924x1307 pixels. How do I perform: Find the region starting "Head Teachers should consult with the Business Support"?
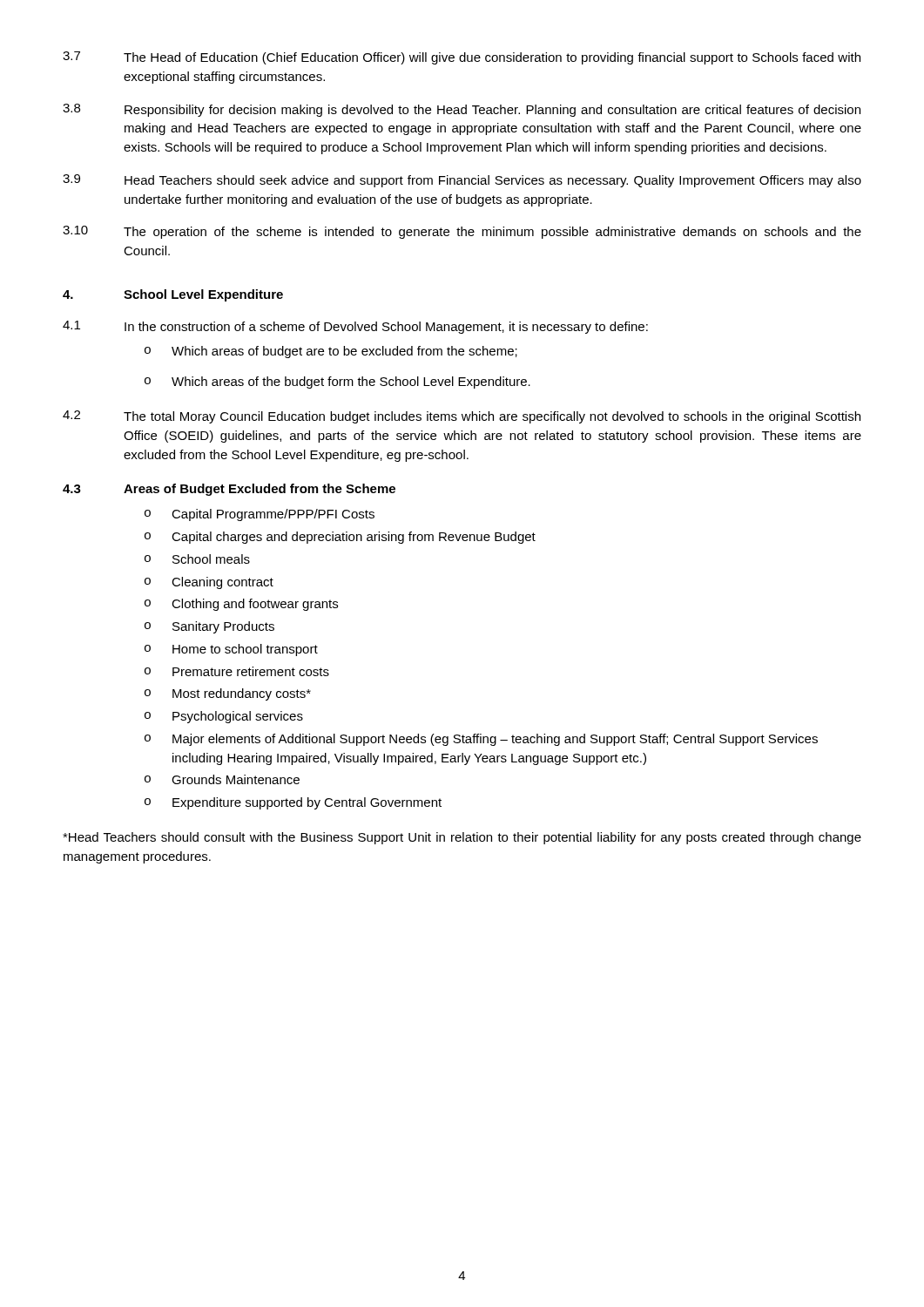pyautogui.click(x=462, y=846)
